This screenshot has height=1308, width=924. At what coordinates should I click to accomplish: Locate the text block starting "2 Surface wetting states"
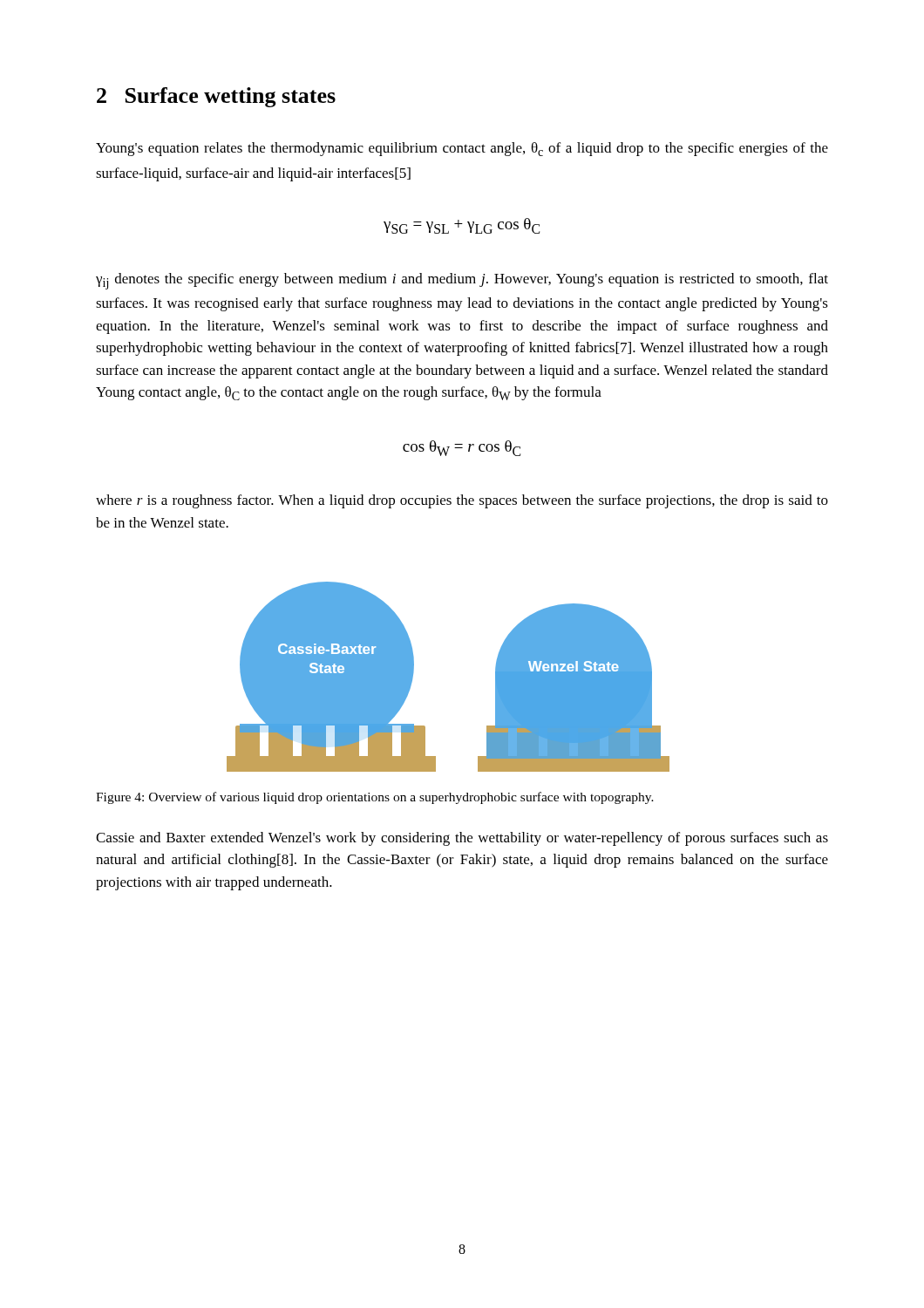tap(216, 95)
